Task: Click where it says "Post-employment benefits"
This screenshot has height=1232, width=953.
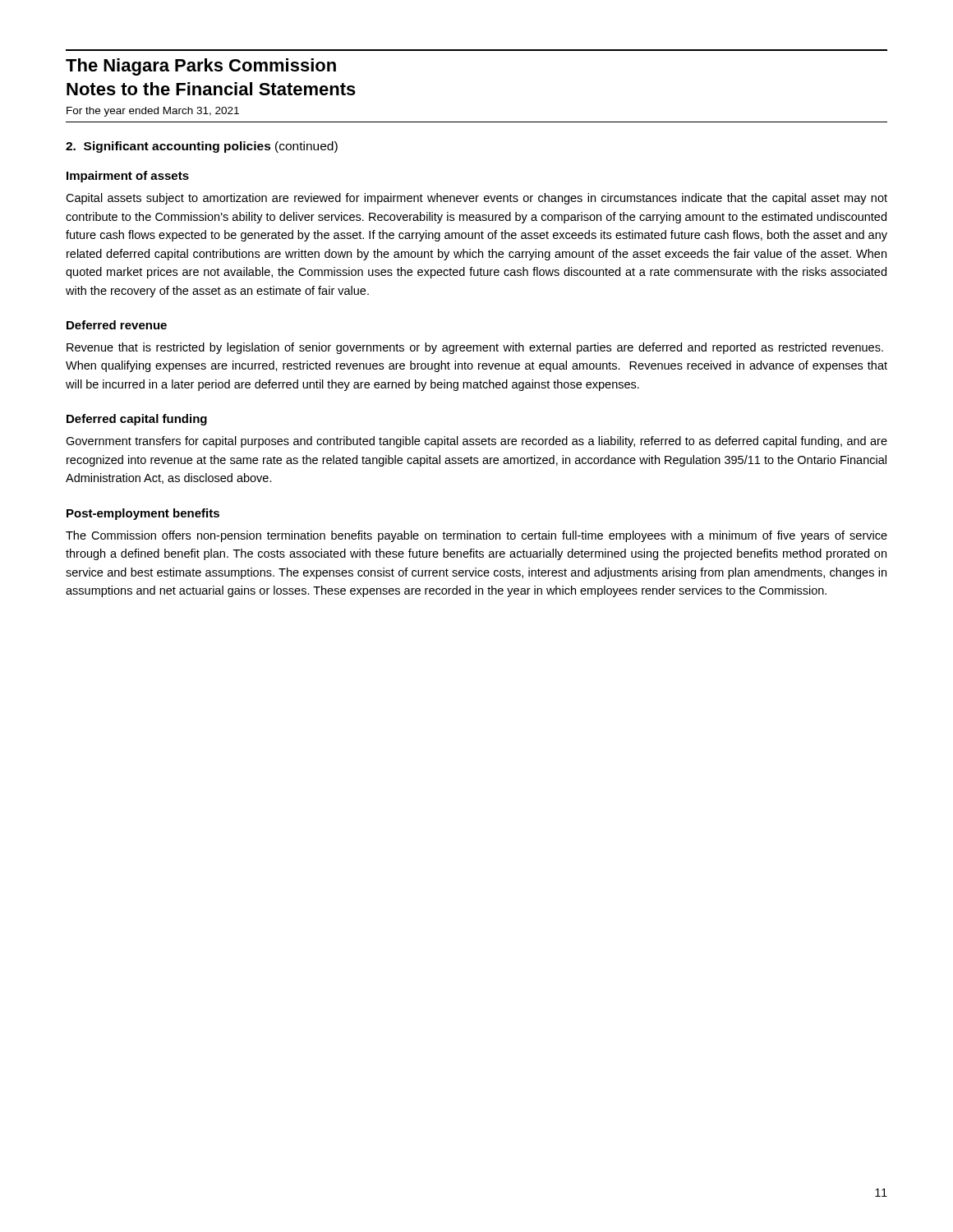Action: coord(143,513)
